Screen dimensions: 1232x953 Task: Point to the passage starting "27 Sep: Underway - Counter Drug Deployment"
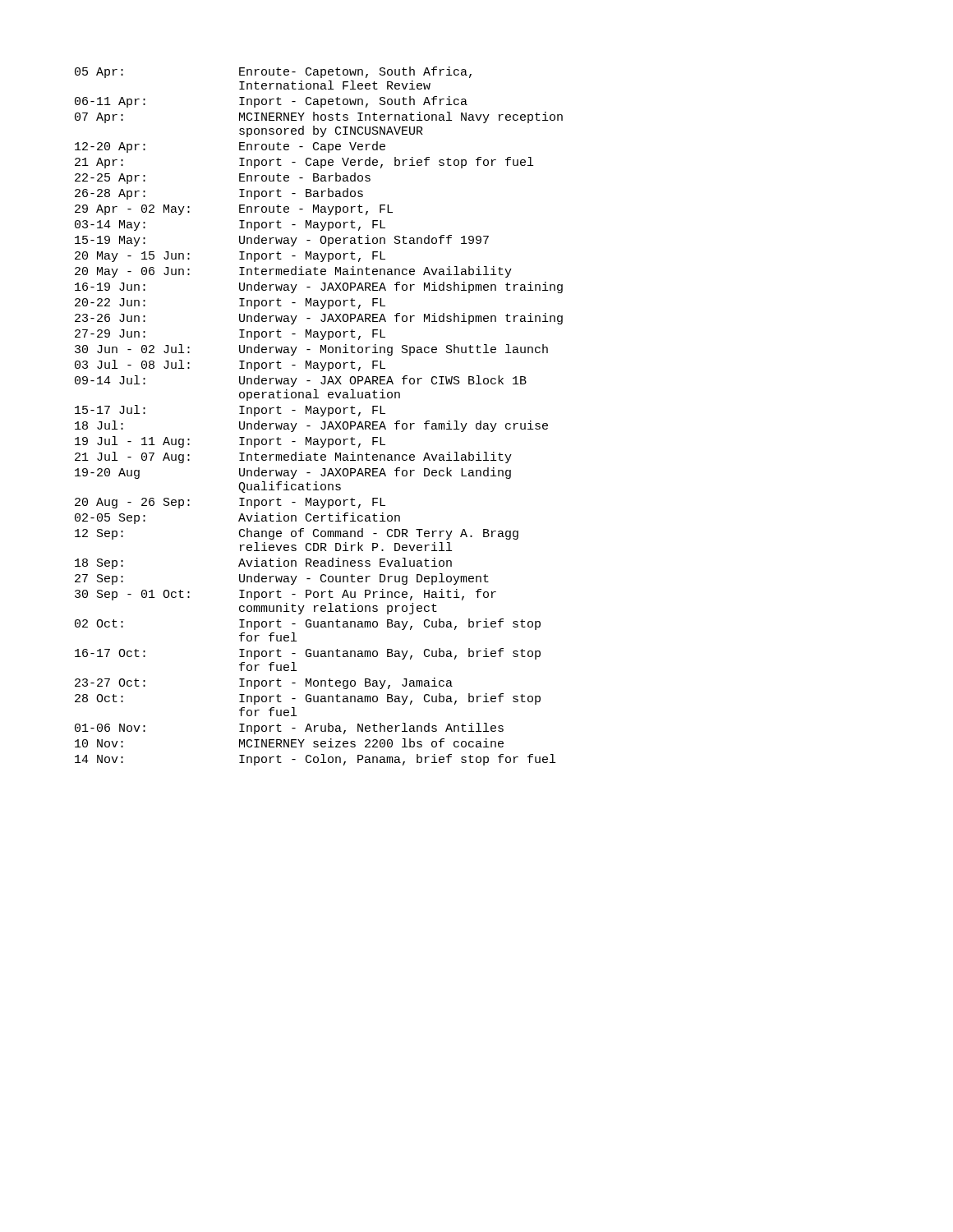pyautogui.click(x=319, y=580)
